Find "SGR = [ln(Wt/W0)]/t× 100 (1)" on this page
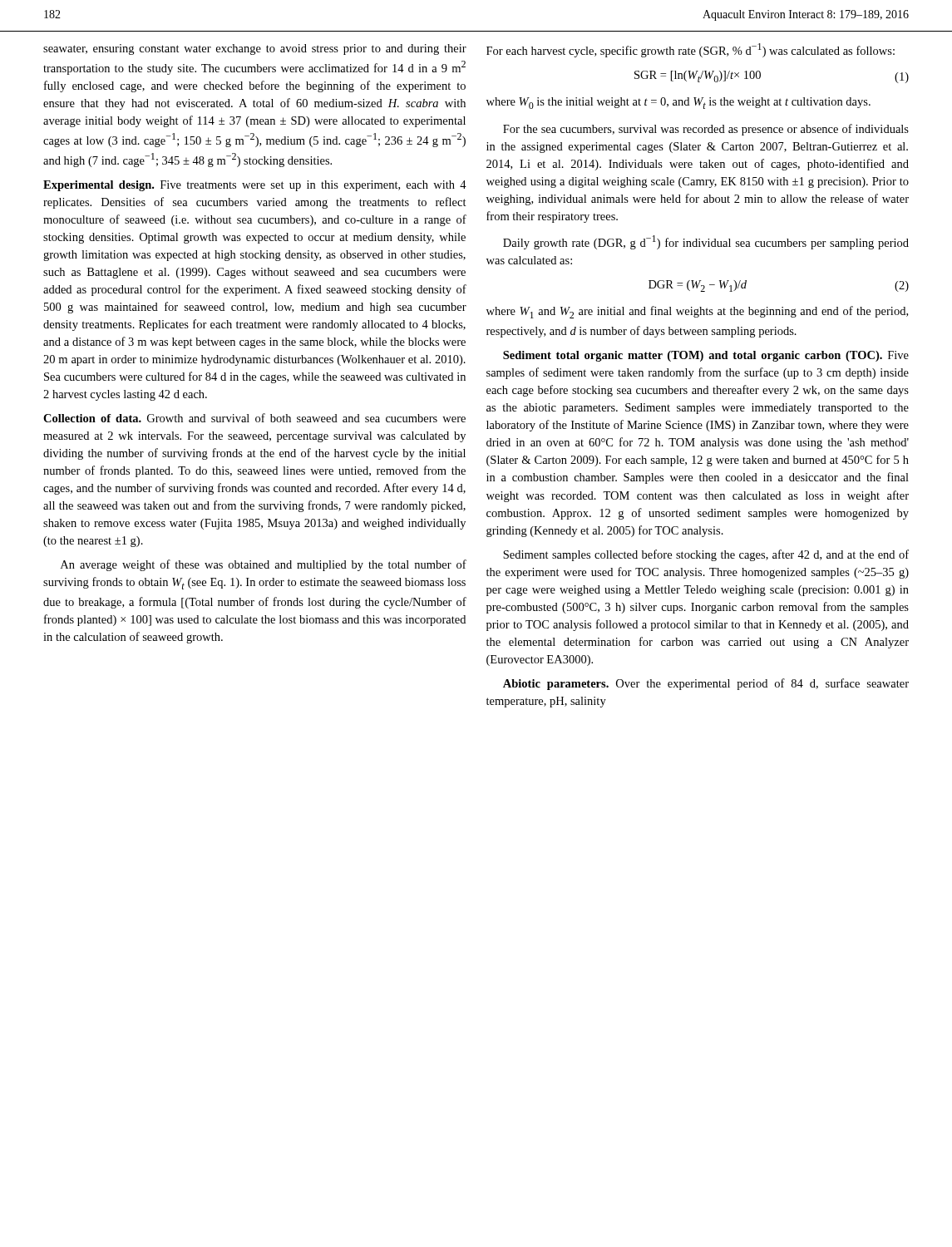 coord(771,77)
